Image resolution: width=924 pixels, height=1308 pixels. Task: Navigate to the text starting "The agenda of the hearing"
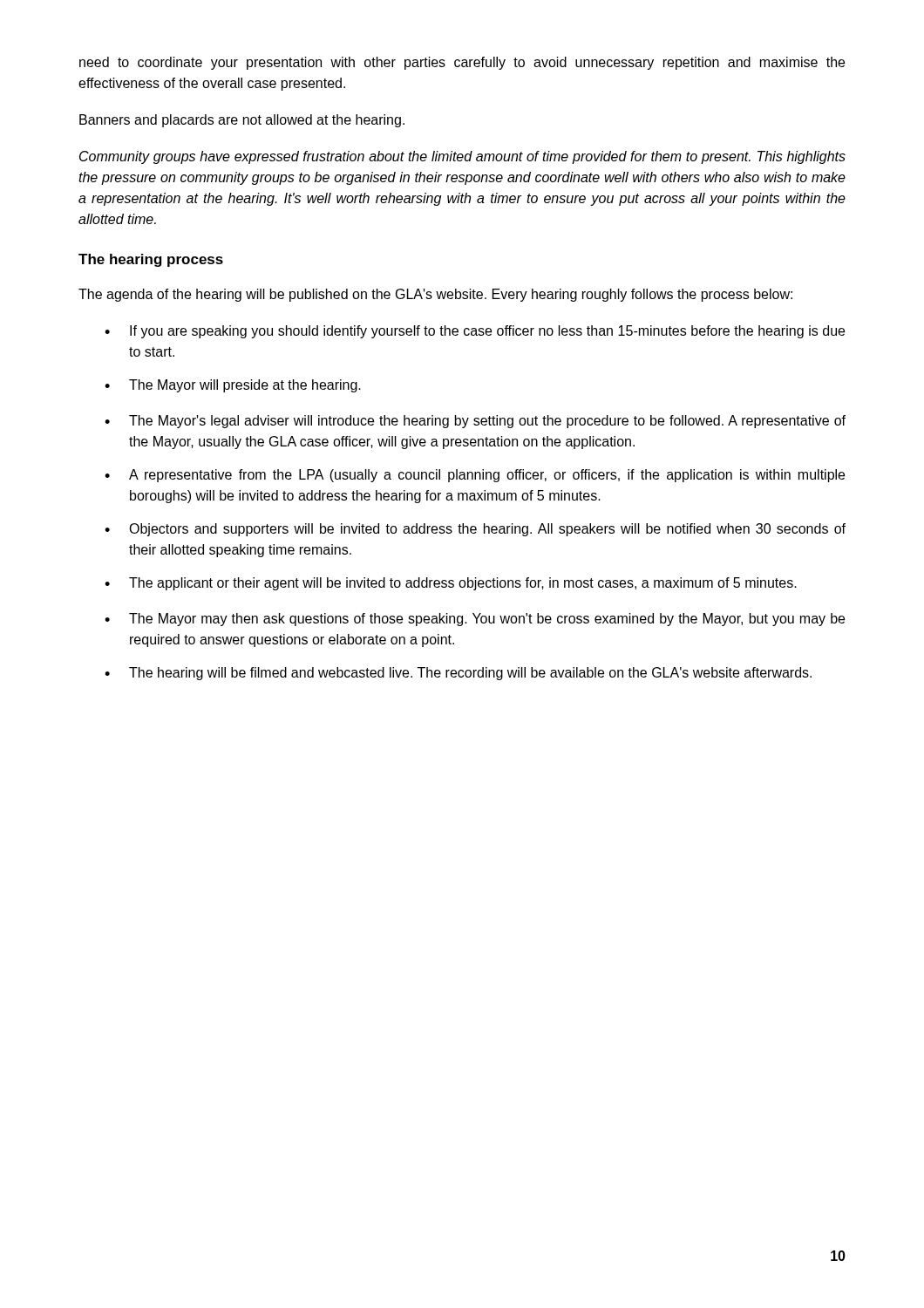[x=436, y=294]
